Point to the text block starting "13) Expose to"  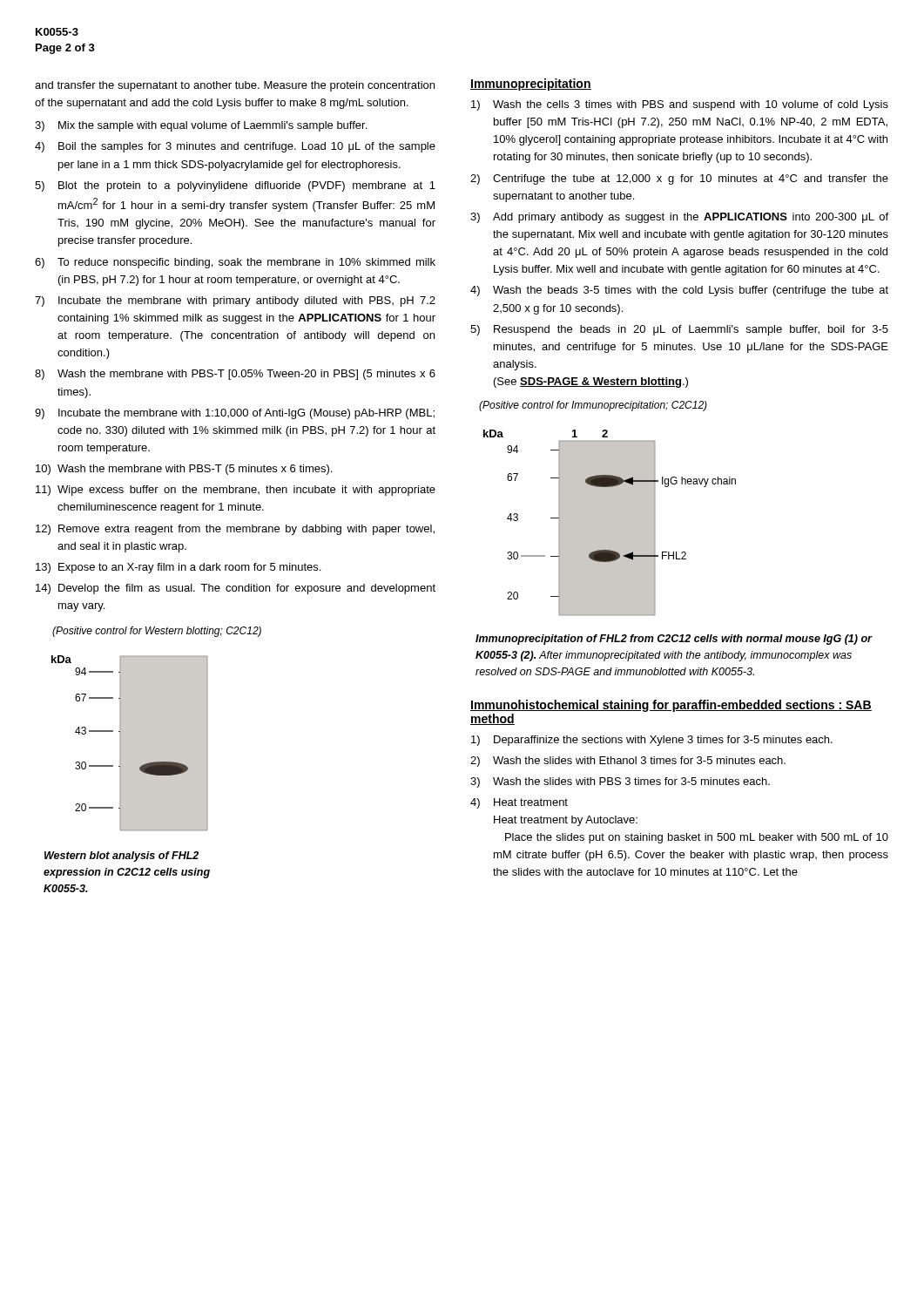(x=235, y=567)
